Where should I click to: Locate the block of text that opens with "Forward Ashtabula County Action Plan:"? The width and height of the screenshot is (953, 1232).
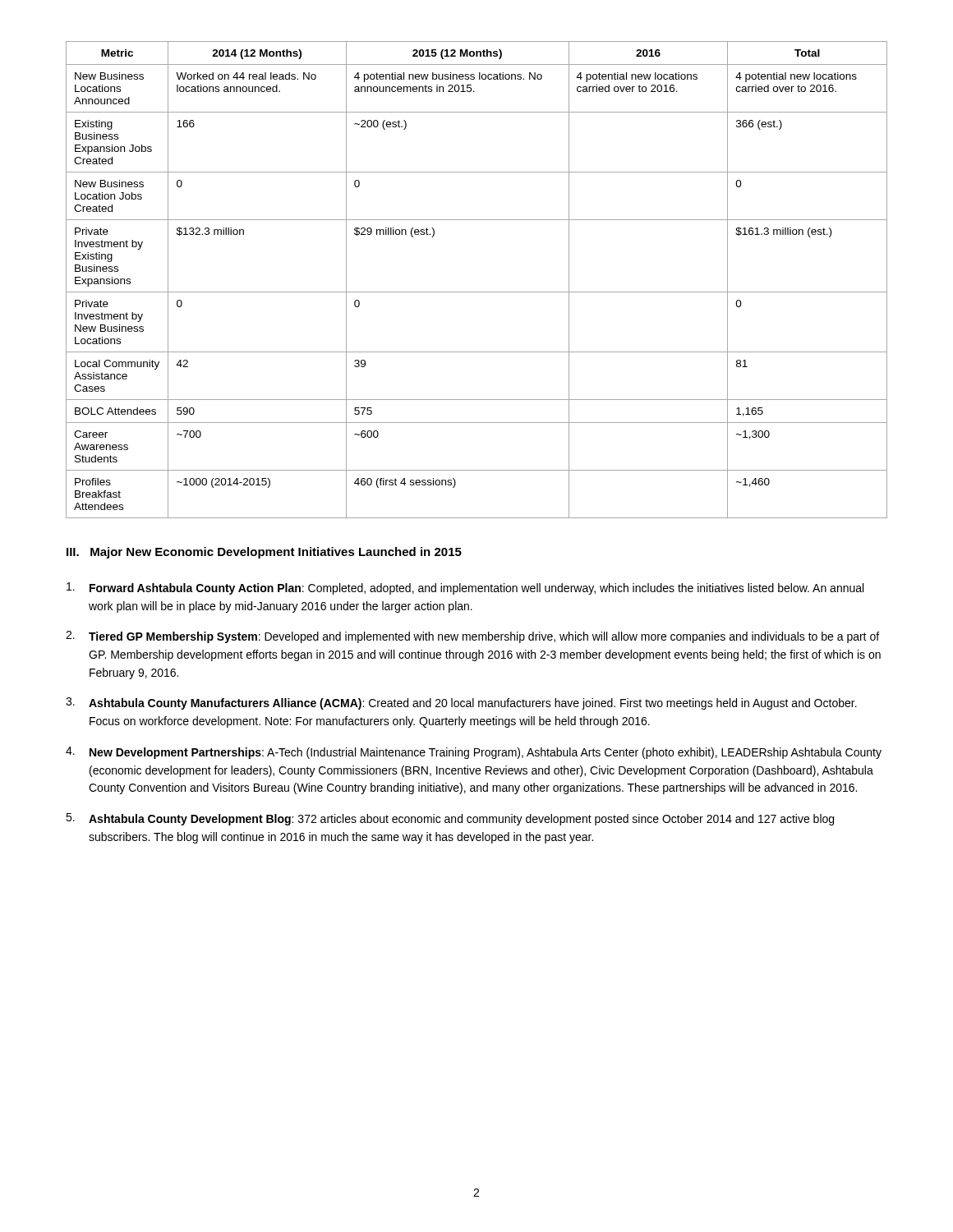point(476,598)
